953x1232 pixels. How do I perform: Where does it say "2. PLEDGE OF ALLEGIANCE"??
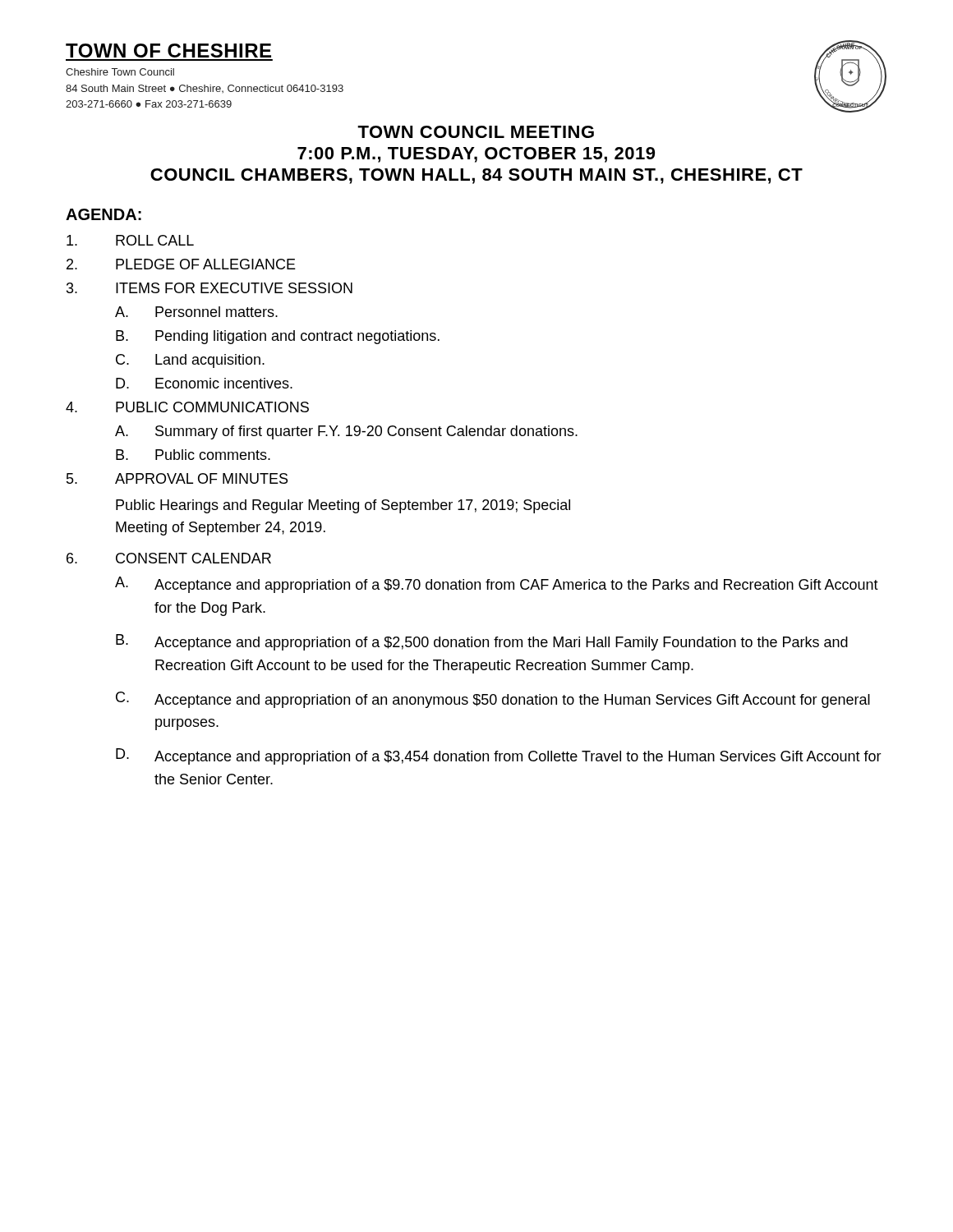click(x=181, y=264)
